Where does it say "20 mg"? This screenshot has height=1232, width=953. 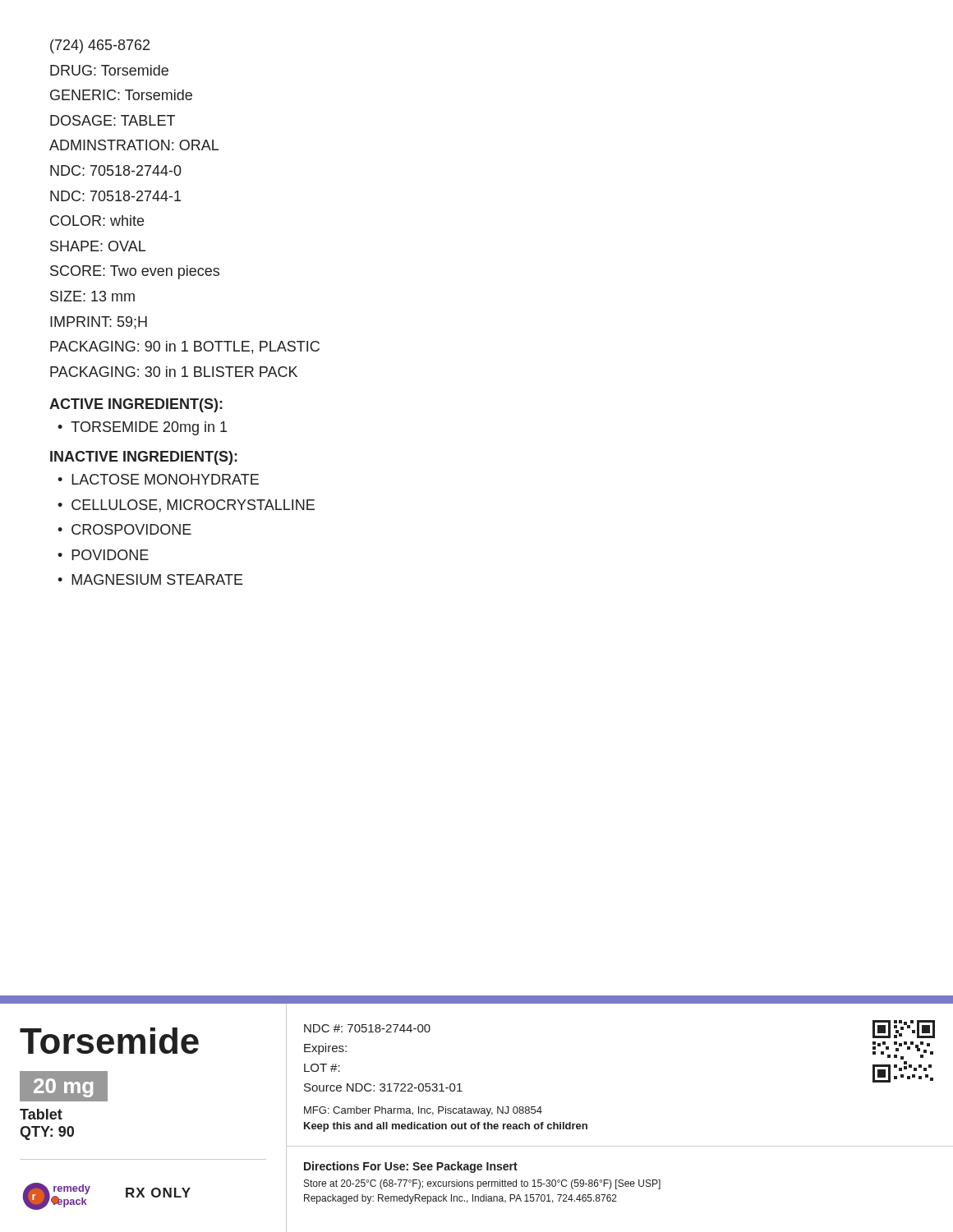point(64,1086)
